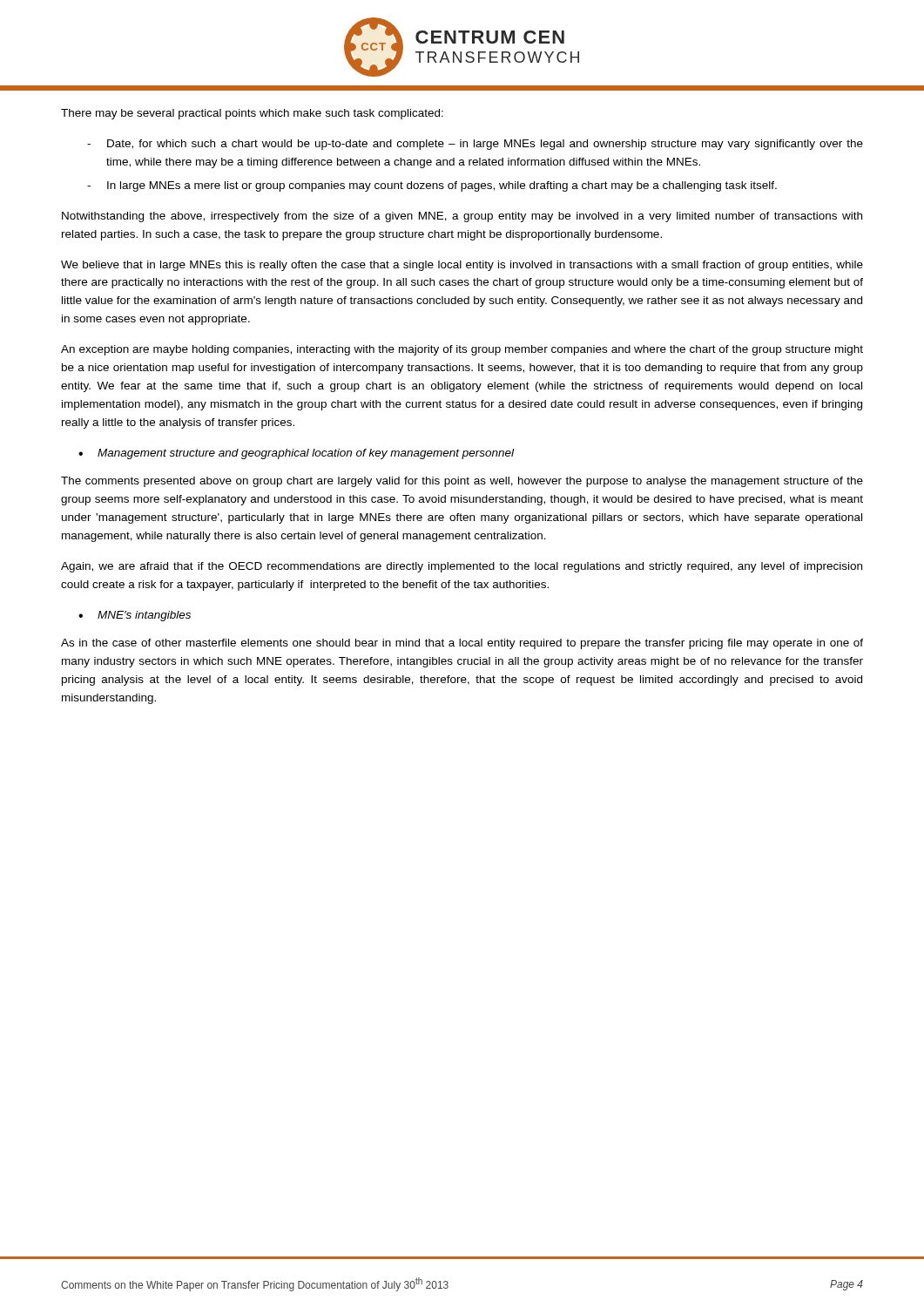Select the region starting "An exception are maybe holding companies,"
Viewport: 924px width, 1307px height.
click(462, 386)
